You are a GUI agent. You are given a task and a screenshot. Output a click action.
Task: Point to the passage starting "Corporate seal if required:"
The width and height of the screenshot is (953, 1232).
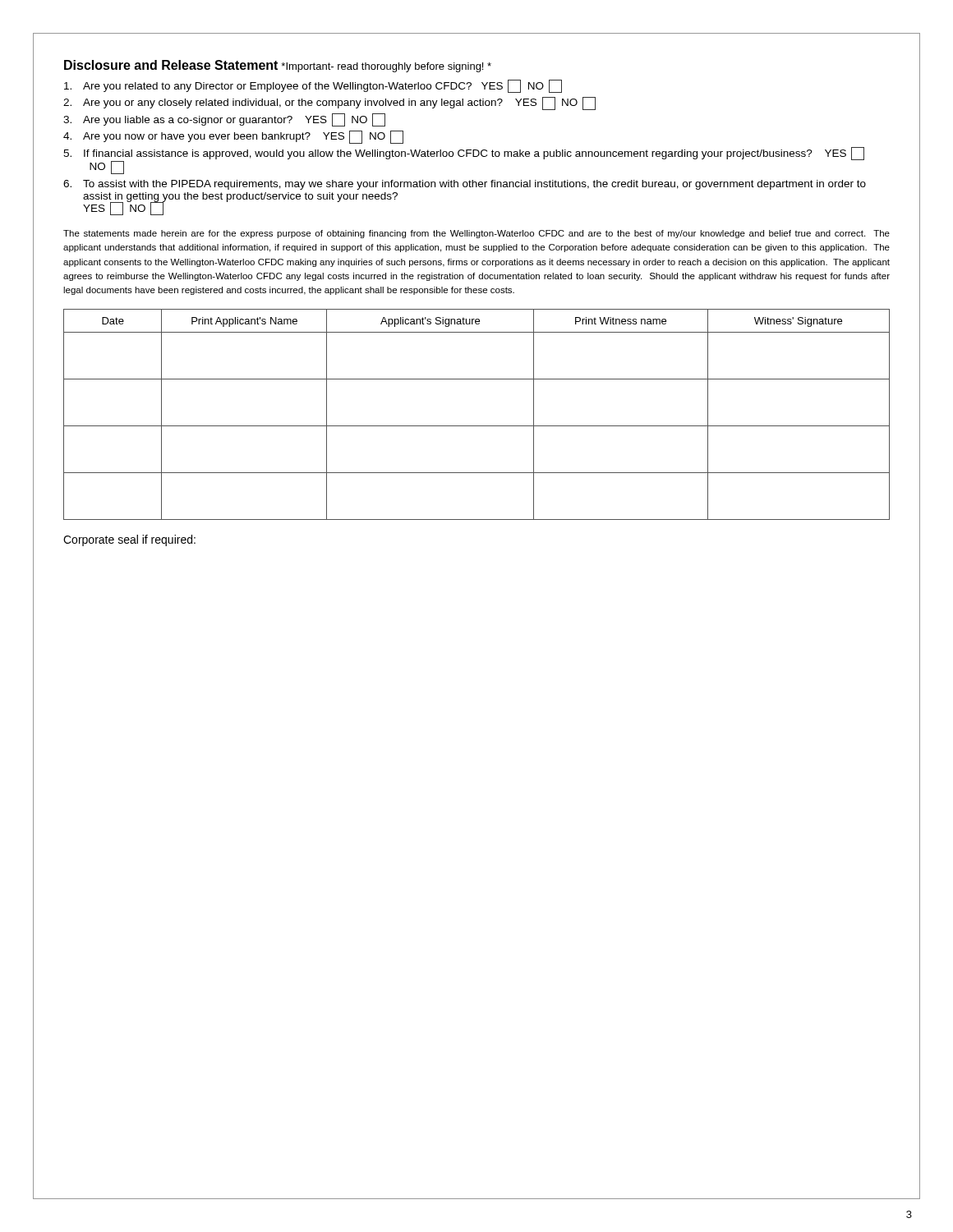130,540
